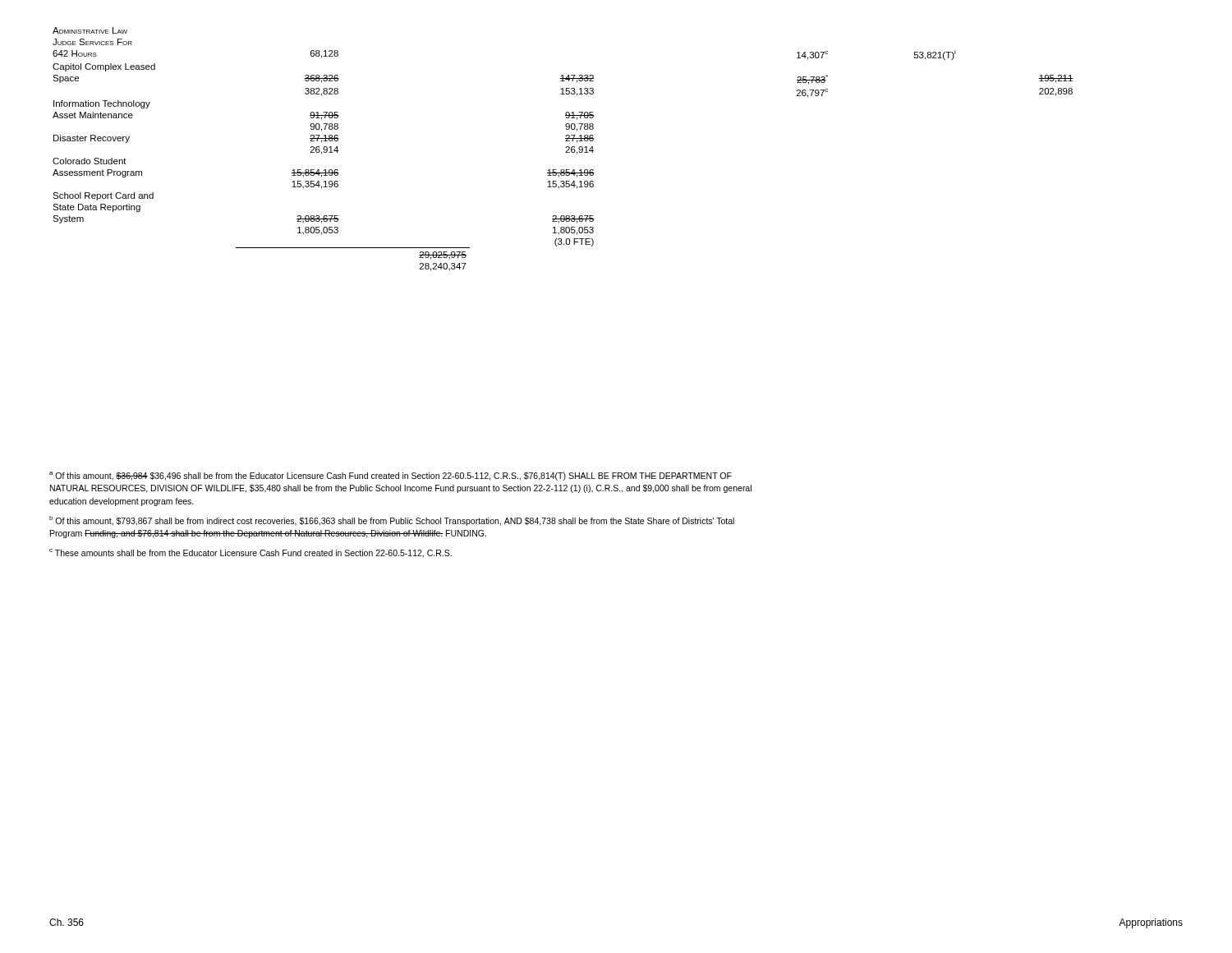The width and height of the screenshot is (1232, 953).
Task: Find the block on this page that starts "c These amounts shall be from the"
Action: click(251, 552)
